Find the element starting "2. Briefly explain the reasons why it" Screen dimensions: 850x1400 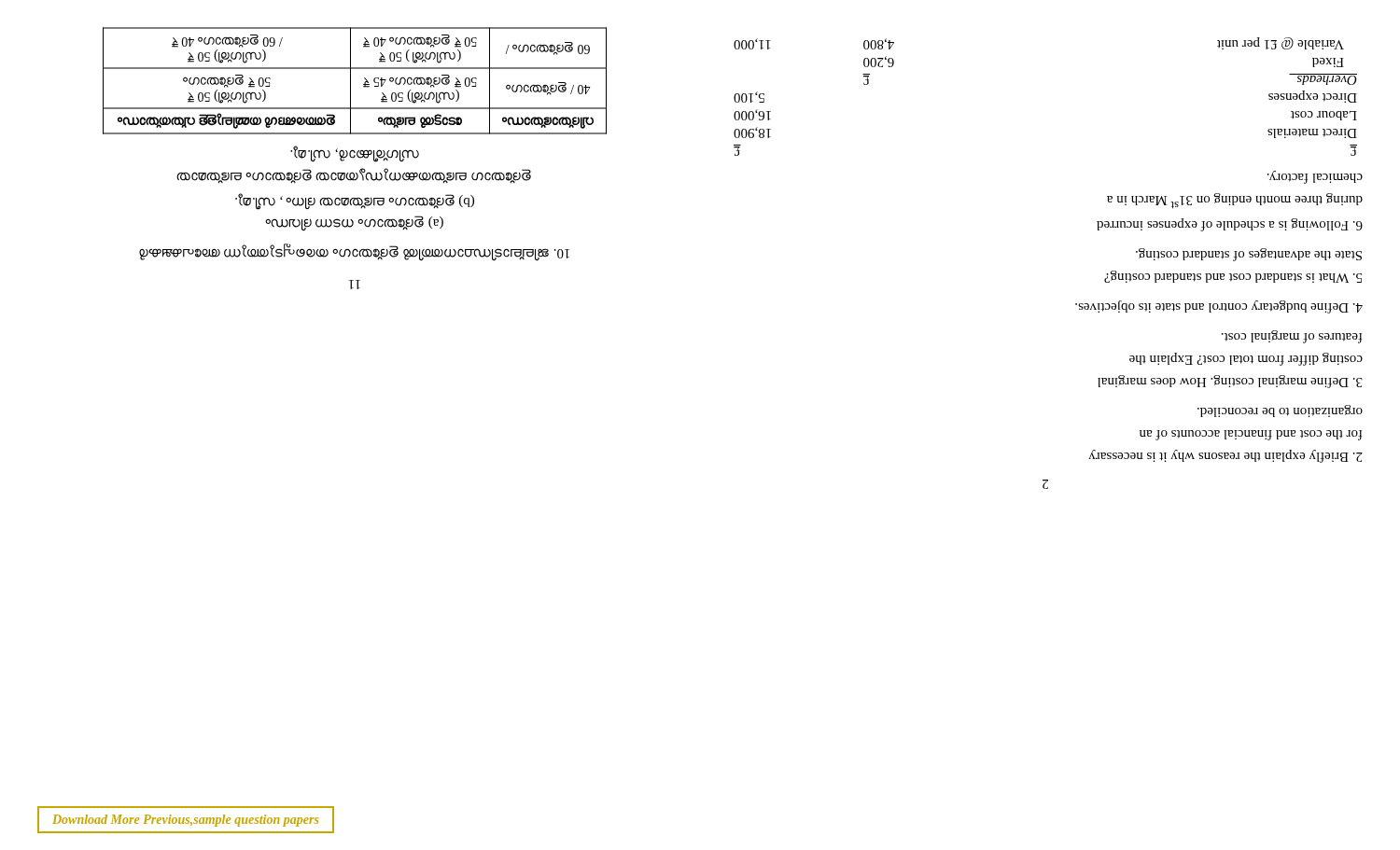tap(1226, 435)
